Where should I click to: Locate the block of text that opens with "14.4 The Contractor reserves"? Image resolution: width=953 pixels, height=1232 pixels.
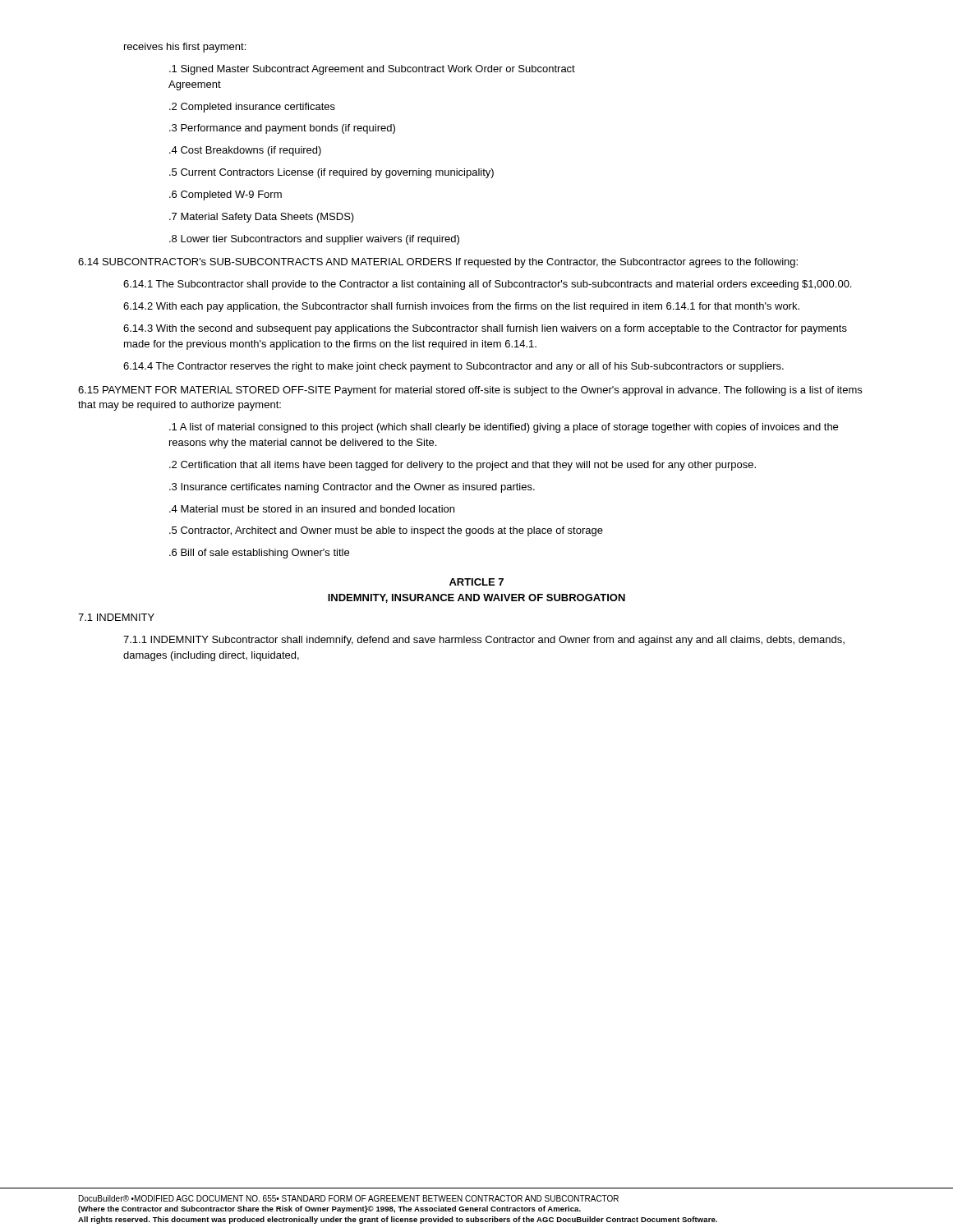pos(454,366)
